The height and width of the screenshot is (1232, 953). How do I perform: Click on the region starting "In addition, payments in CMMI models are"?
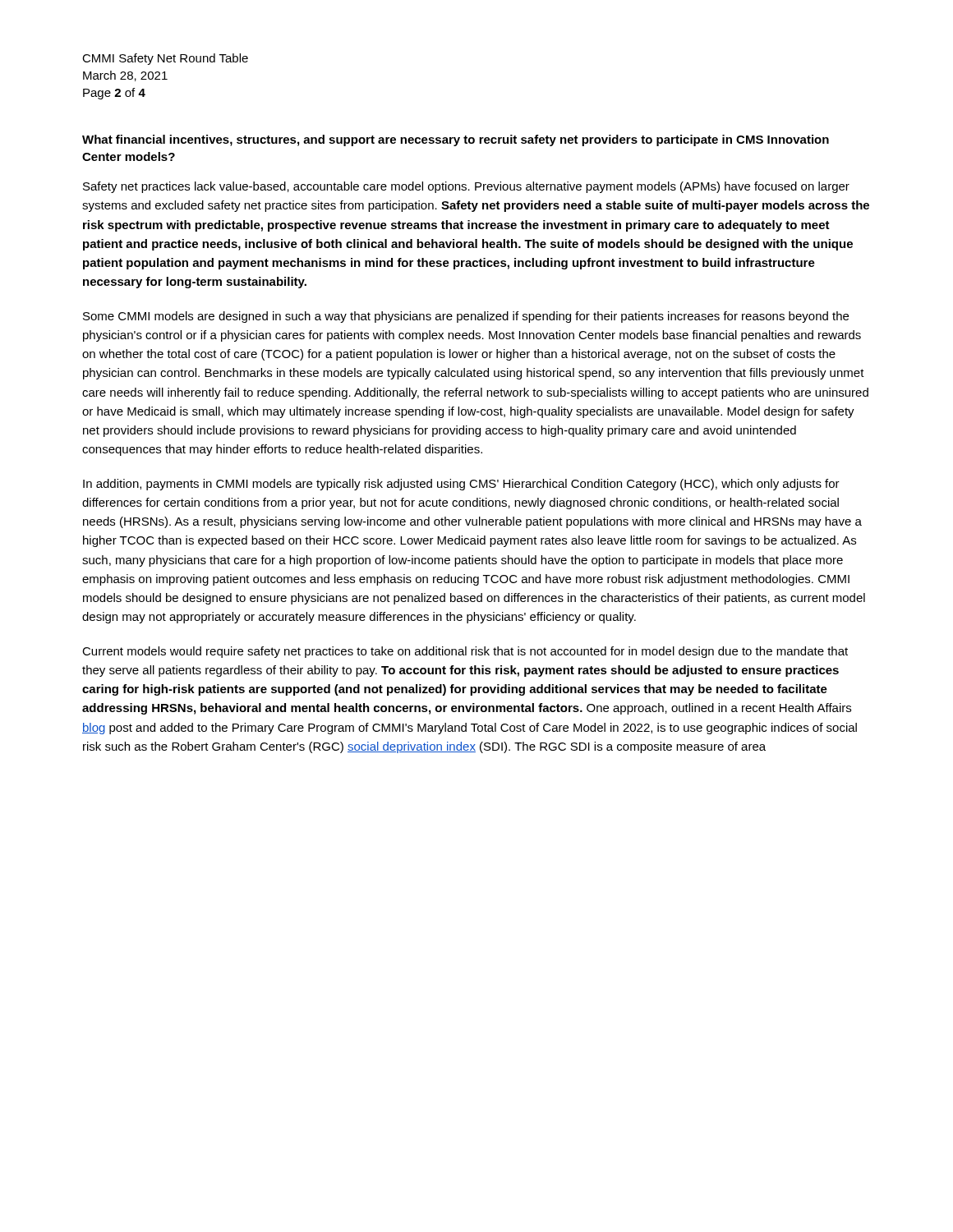[474, 550]
